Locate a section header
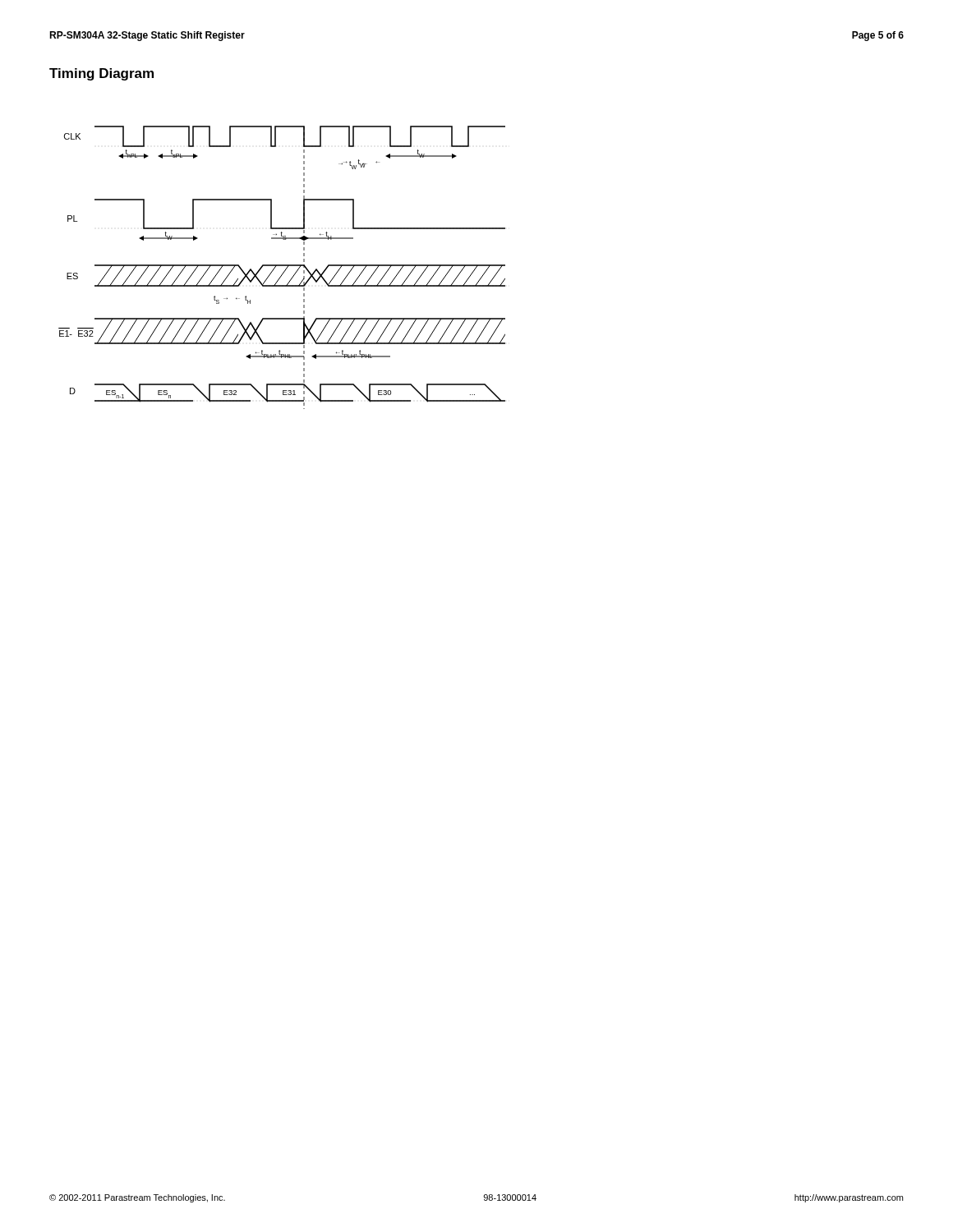953x1232 pixels. point(102,73)
